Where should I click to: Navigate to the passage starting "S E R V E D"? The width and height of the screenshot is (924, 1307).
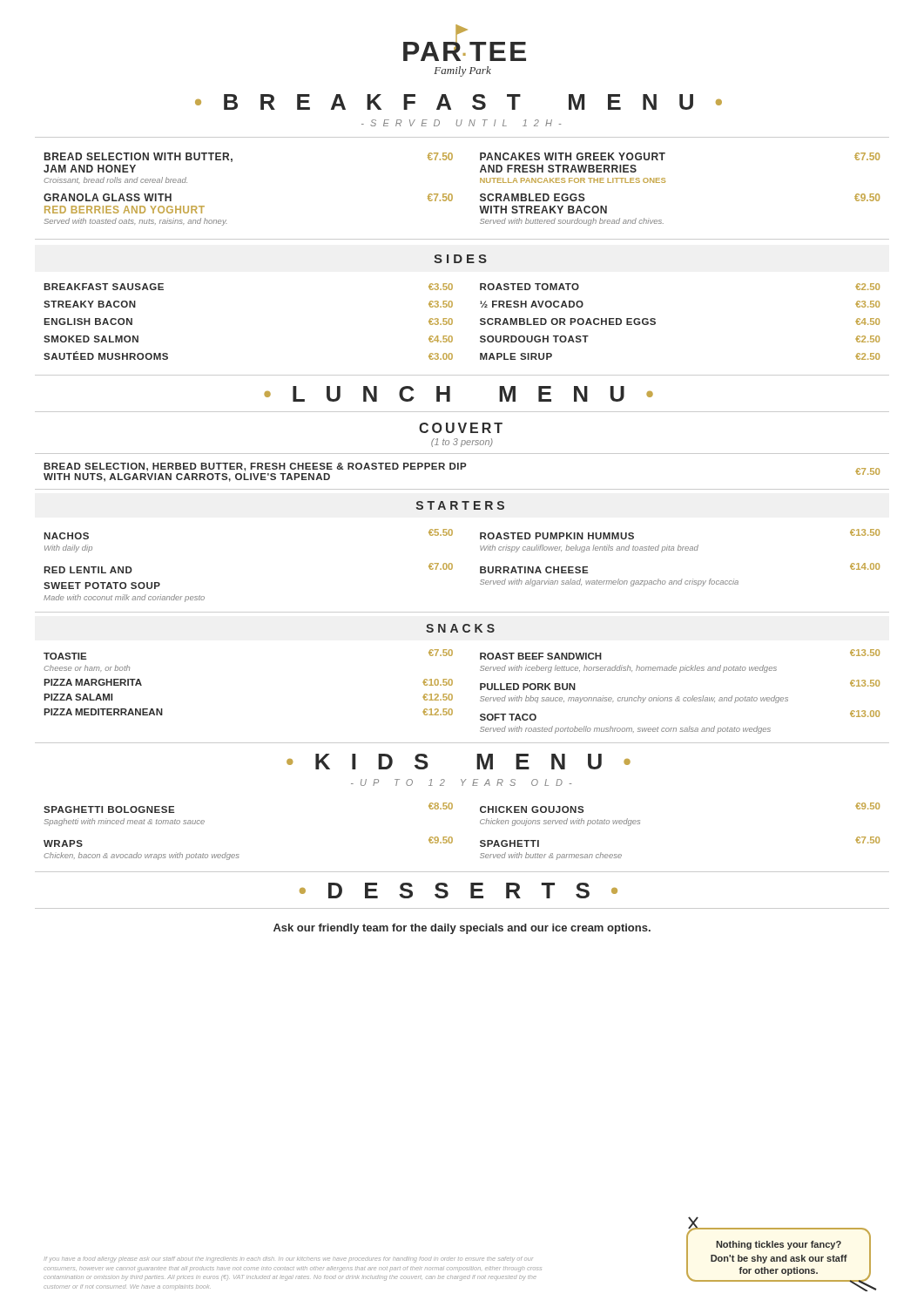(462, 123)
